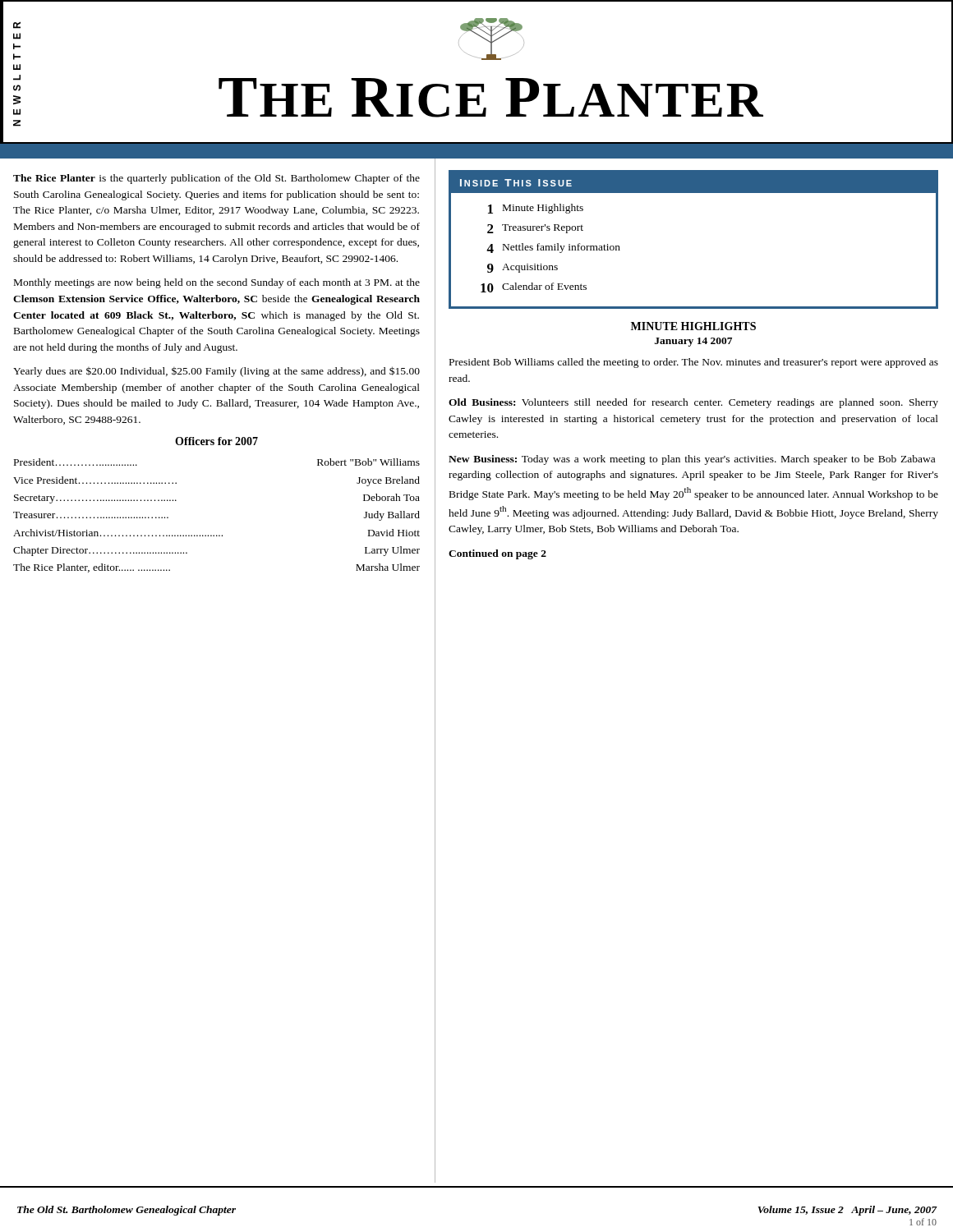The width and height of the screenshot is (953, 1232).
Task: Select the list item containing "Chapter Director…………....................Larry Ulmer"
Action: tap(46, 551)
